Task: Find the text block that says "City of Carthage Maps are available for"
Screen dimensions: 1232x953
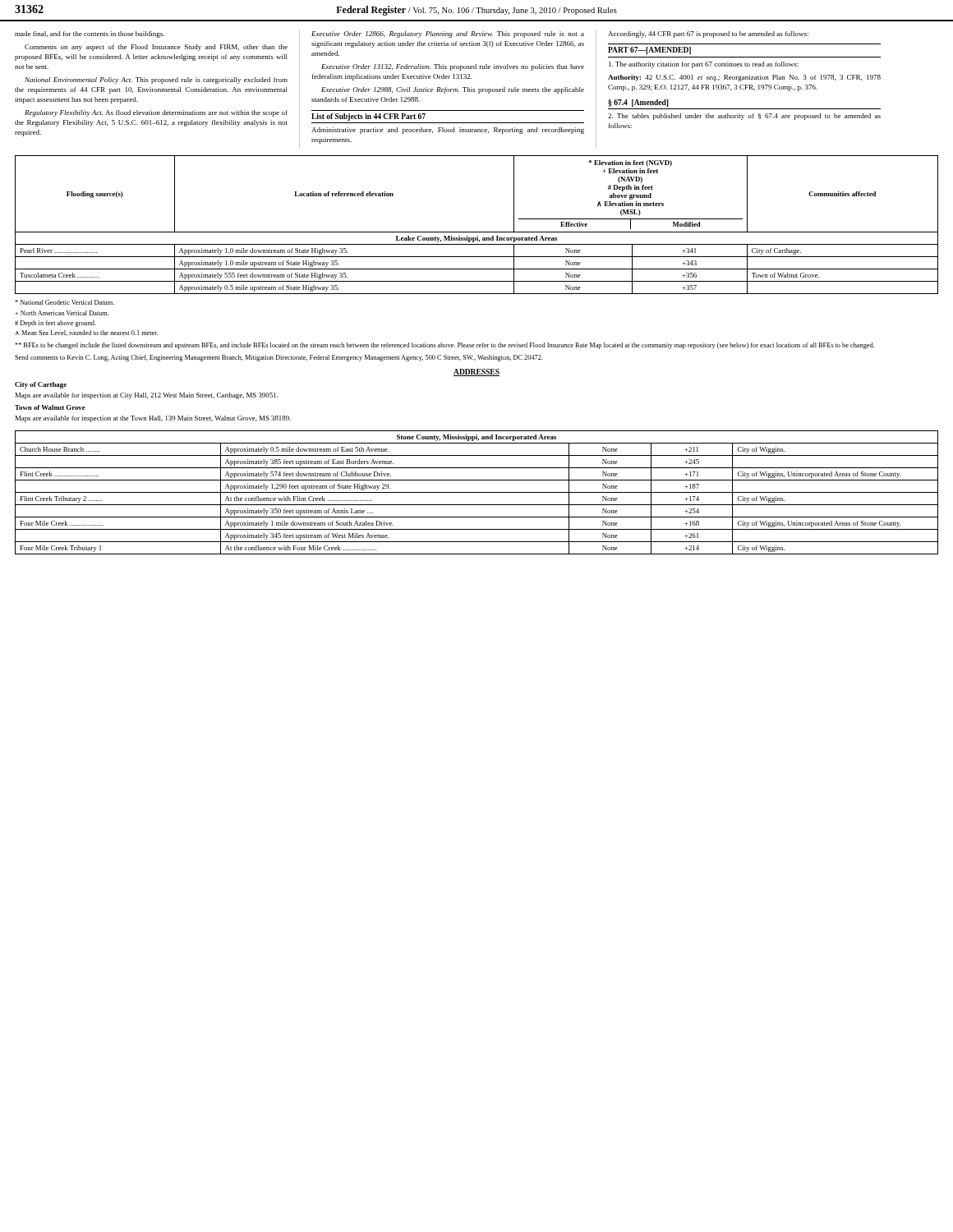Action: coord(41,385)
